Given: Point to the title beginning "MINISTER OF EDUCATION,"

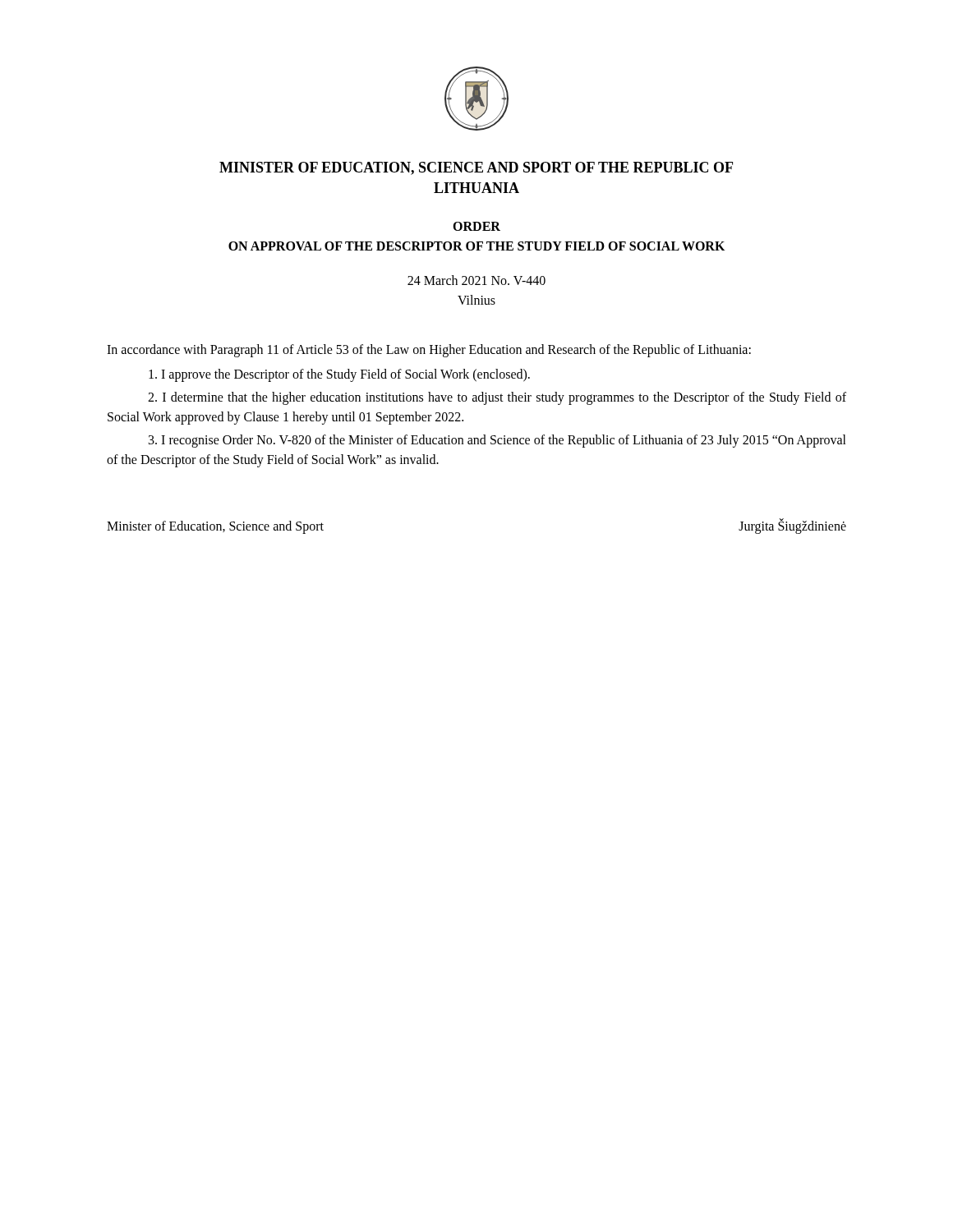Looking at the screenshot, I should pos(476,178).
